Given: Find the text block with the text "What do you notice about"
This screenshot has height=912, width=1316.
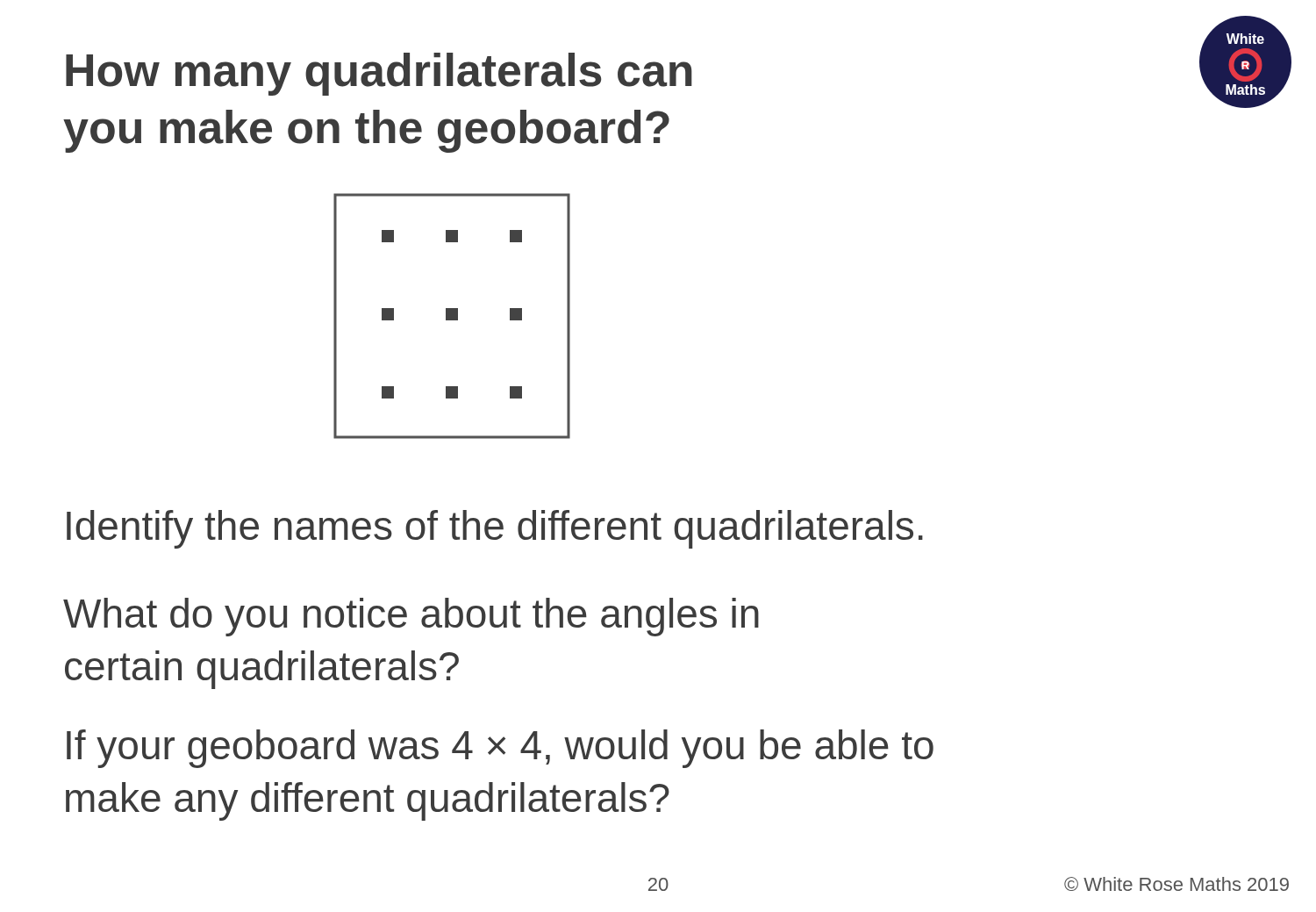Looking at the screenshot, I should click(x=412, y=640).
